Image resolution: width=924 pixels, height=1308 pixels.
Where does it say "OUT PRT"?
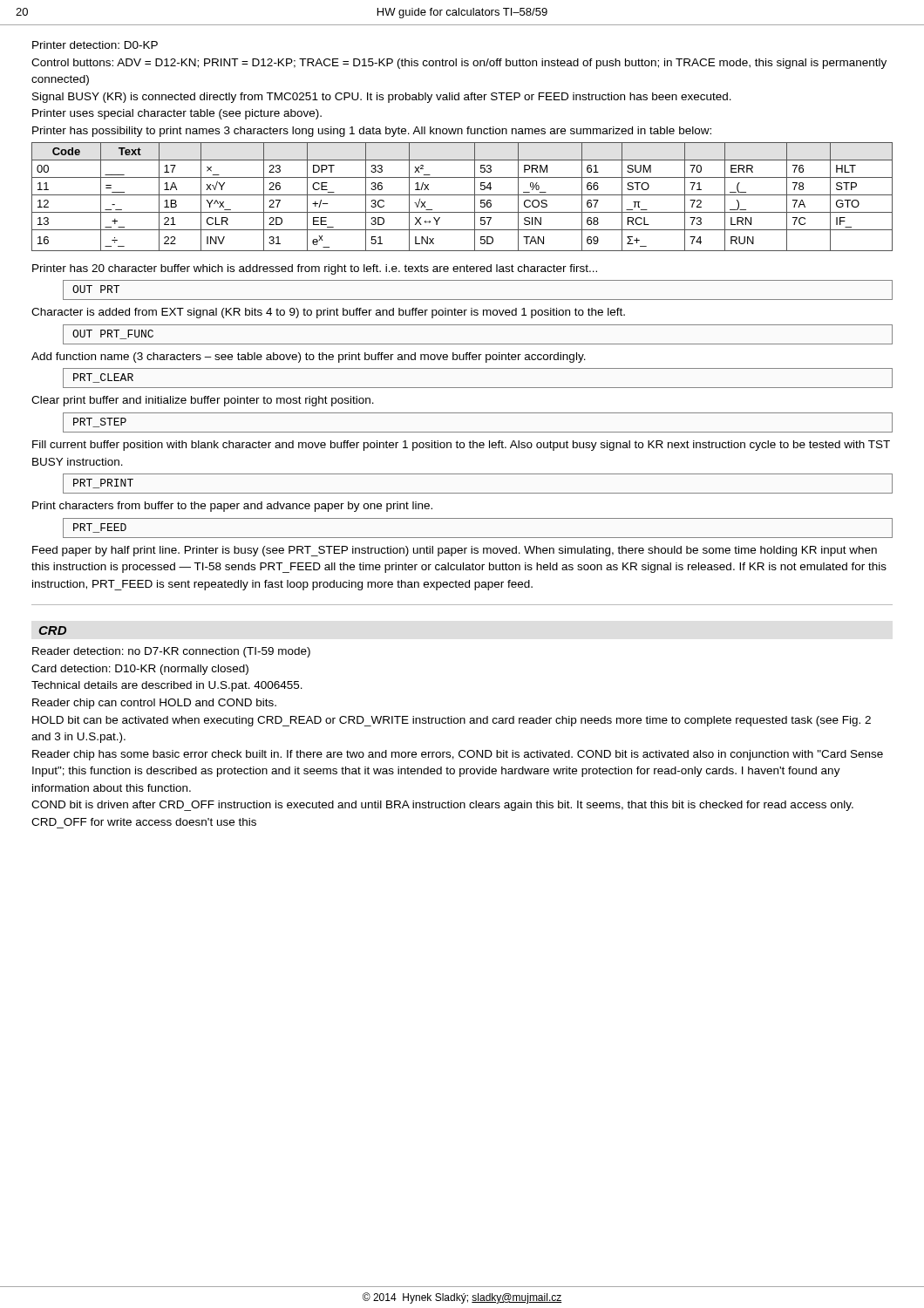[x=96, y=290]
